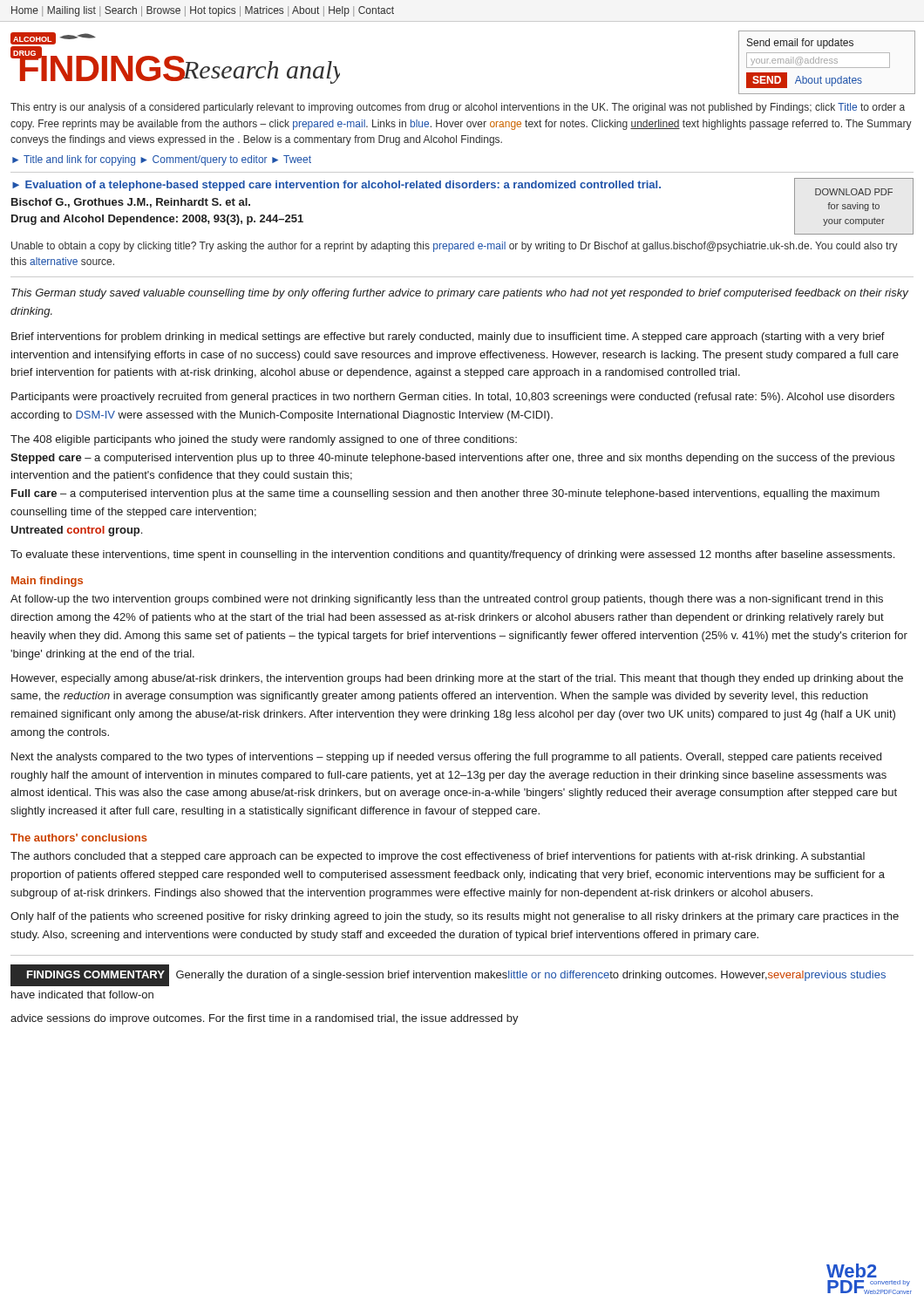Viewport: 924px width, 1308px height.
Task: Click the passage that begins "However, especially among abuse/at-risk"
Action: pyautogui.click(x=457, y=705)
